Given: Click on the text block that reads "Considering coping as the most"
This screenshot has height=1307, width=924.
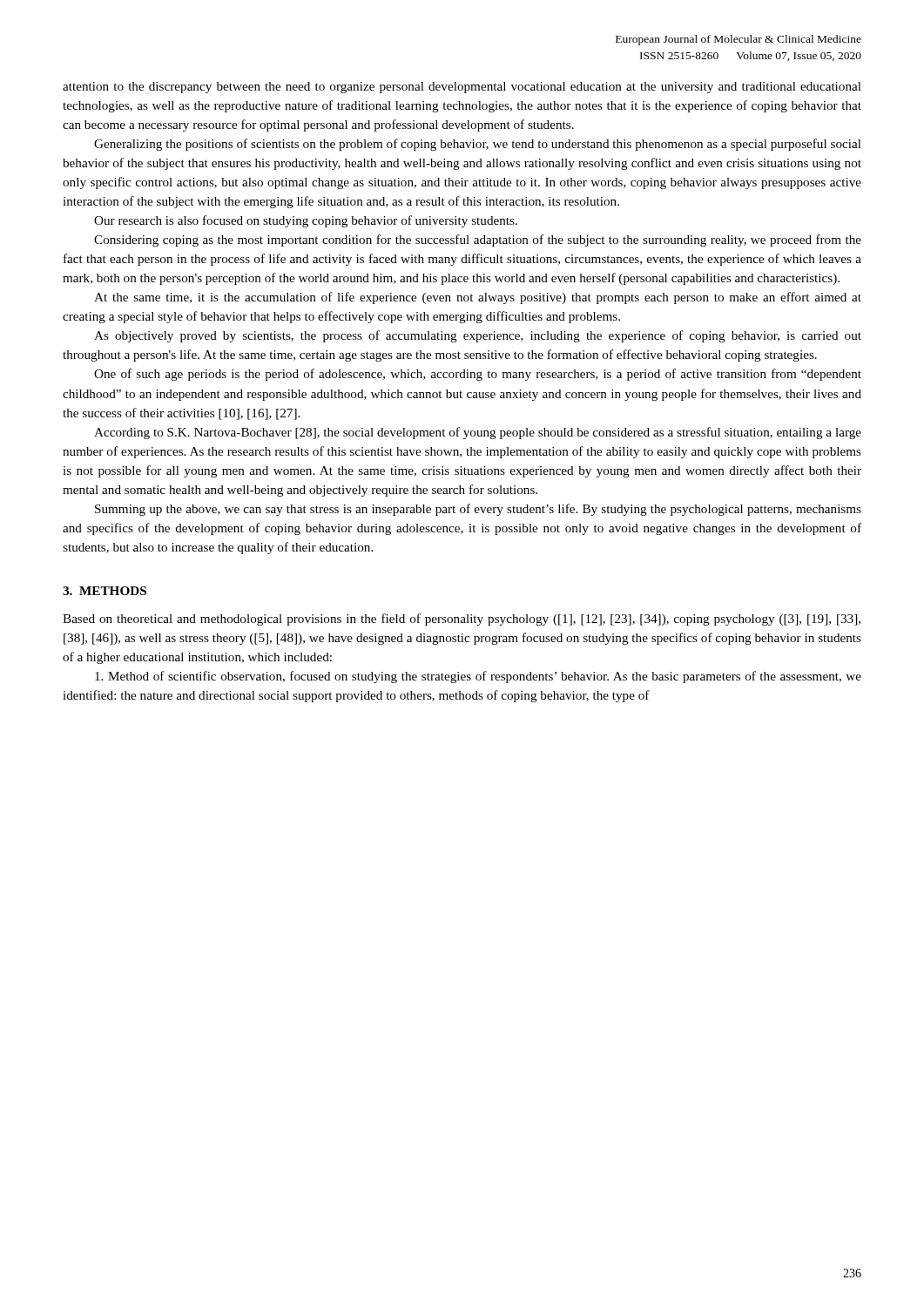Looking at the screenshot, I should (x=462, y=259).
